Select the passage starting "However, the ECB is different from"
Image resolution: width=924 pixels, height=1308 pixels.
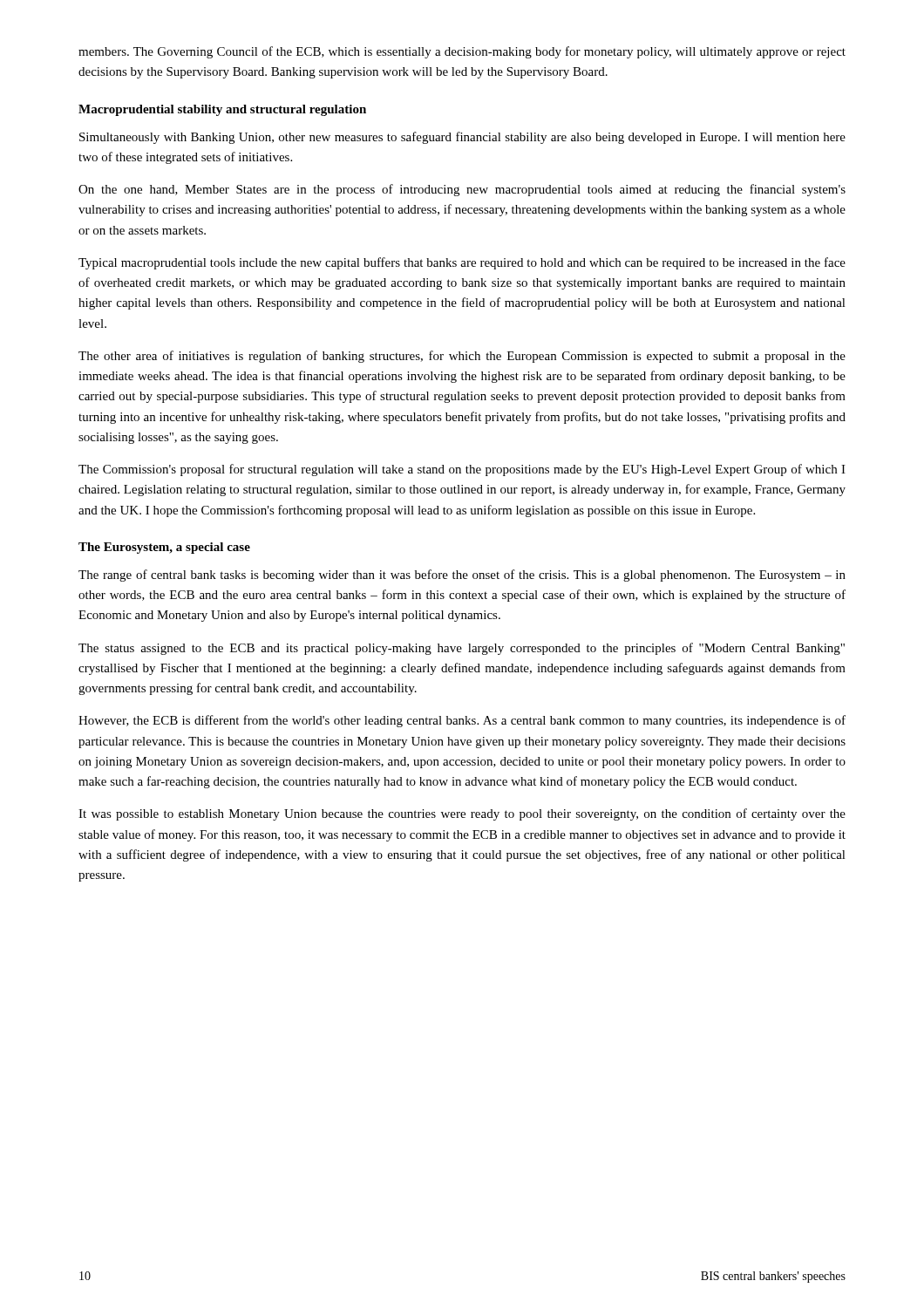tap(462, 751)
